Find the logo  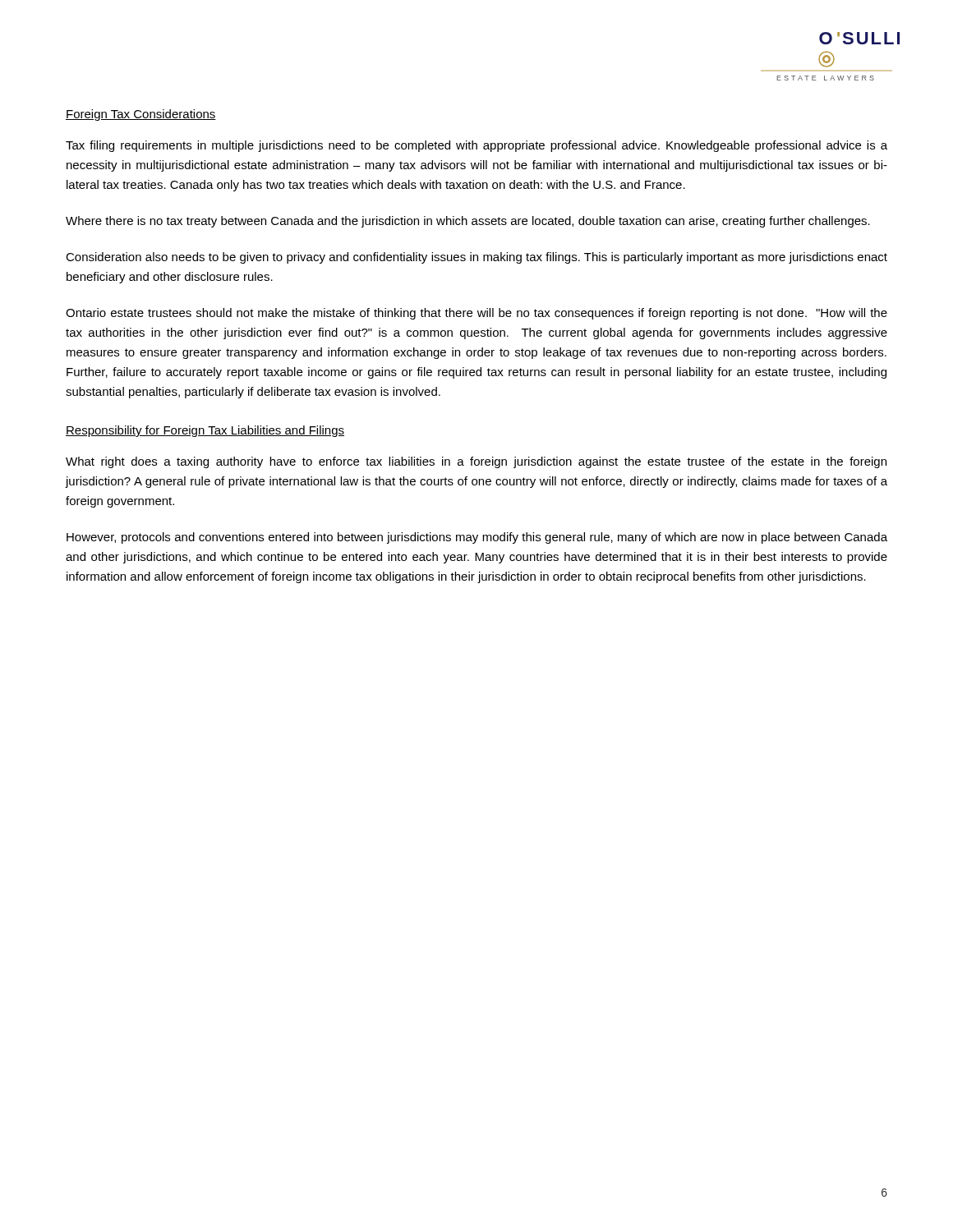826,57
